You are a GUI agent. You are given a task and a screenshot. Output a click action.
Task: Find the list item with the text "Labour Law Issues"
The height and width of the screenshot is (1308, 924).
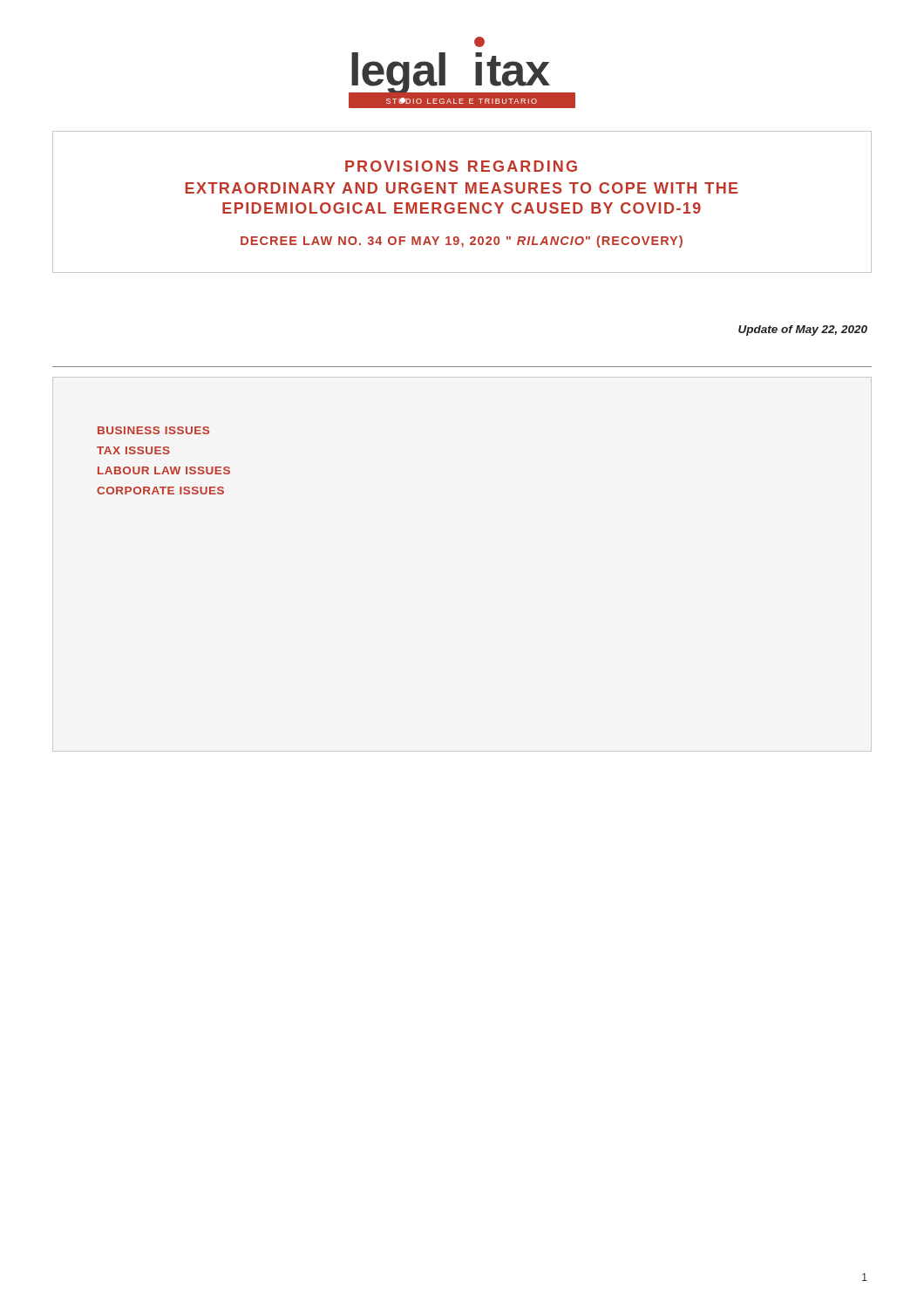tap(164, 470)
